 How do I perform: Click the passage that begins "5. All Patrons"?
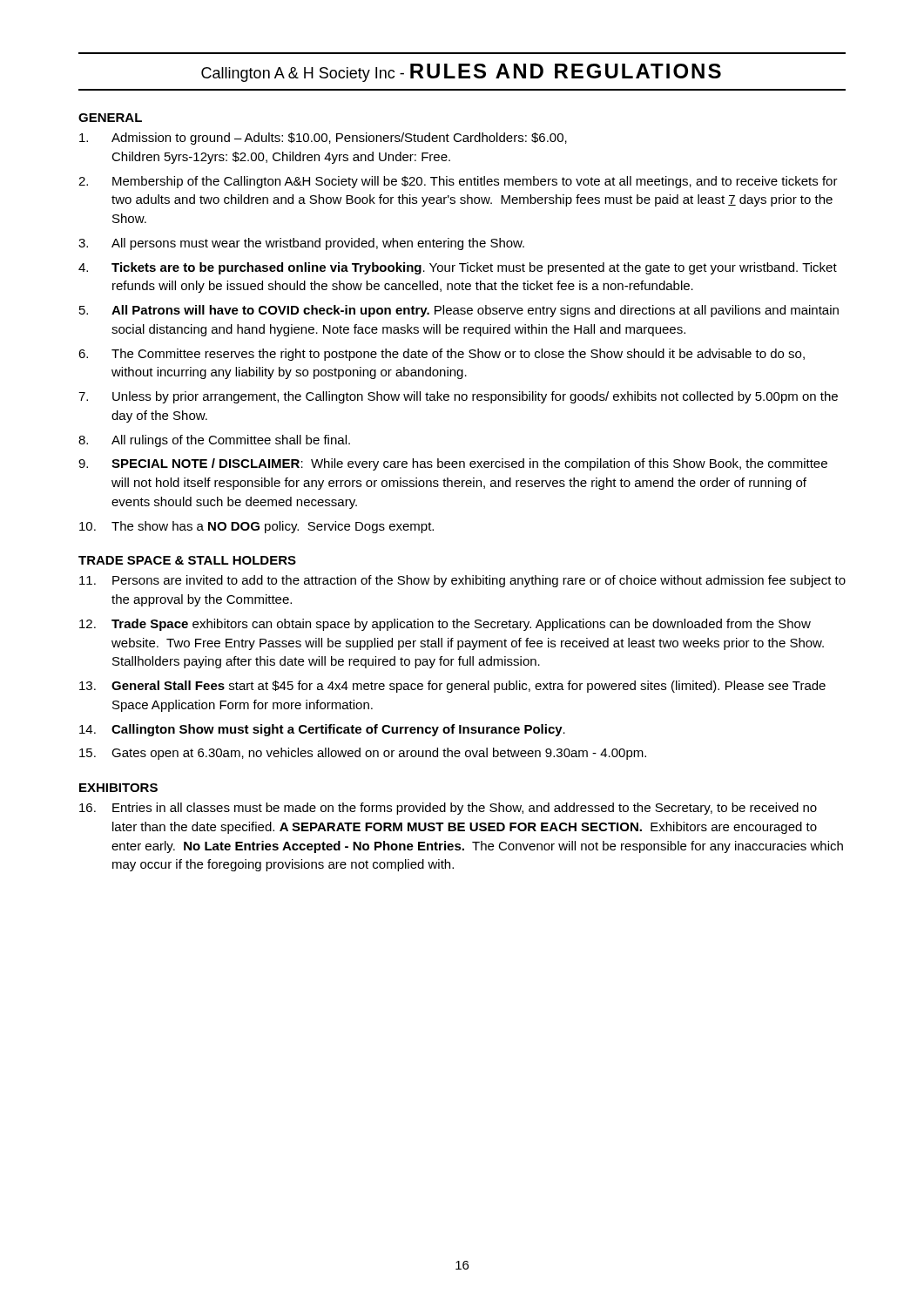pyautogui.click(x=462, y=320)
